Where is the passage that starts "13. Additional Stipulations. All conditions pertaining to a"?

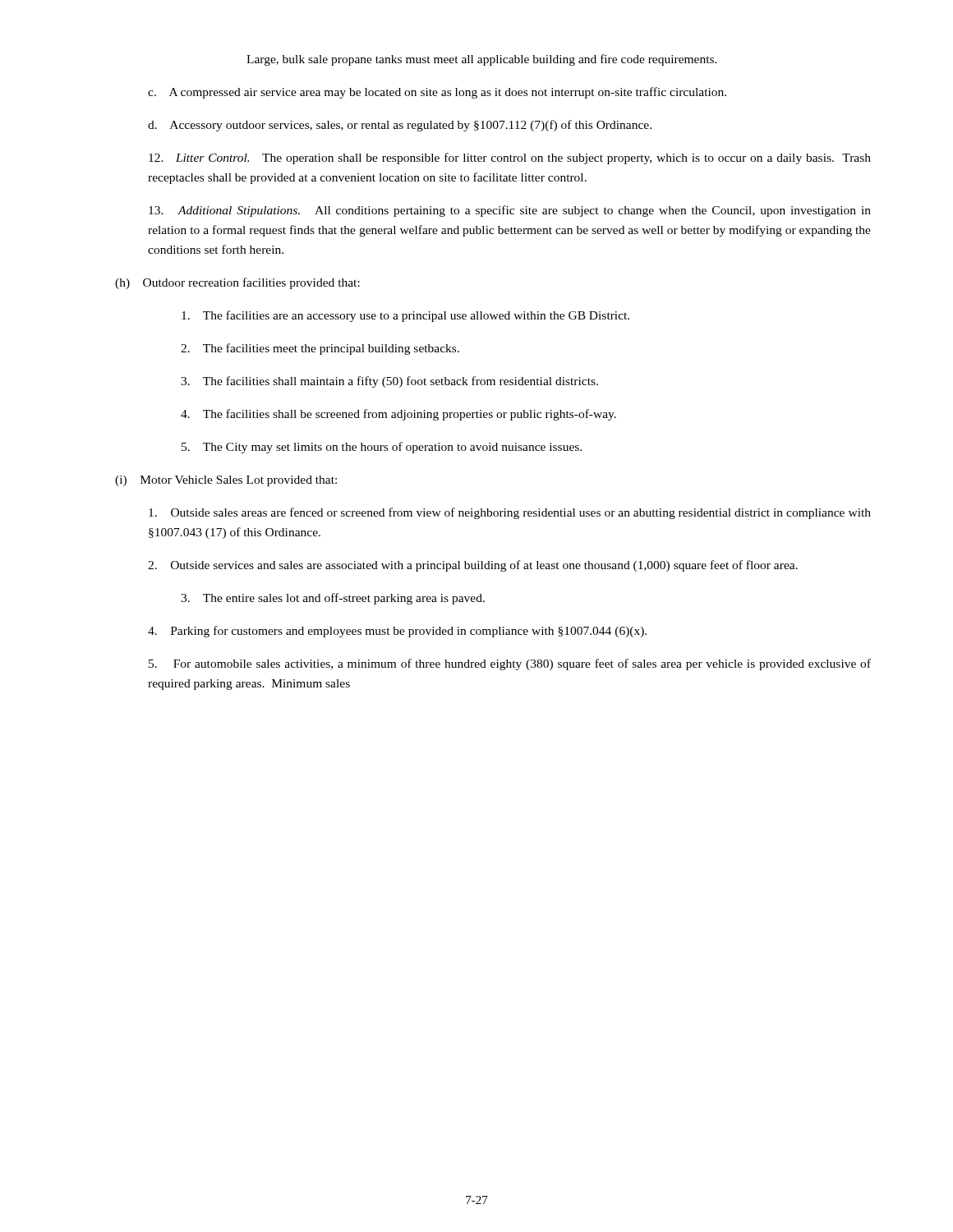(509, 230)
